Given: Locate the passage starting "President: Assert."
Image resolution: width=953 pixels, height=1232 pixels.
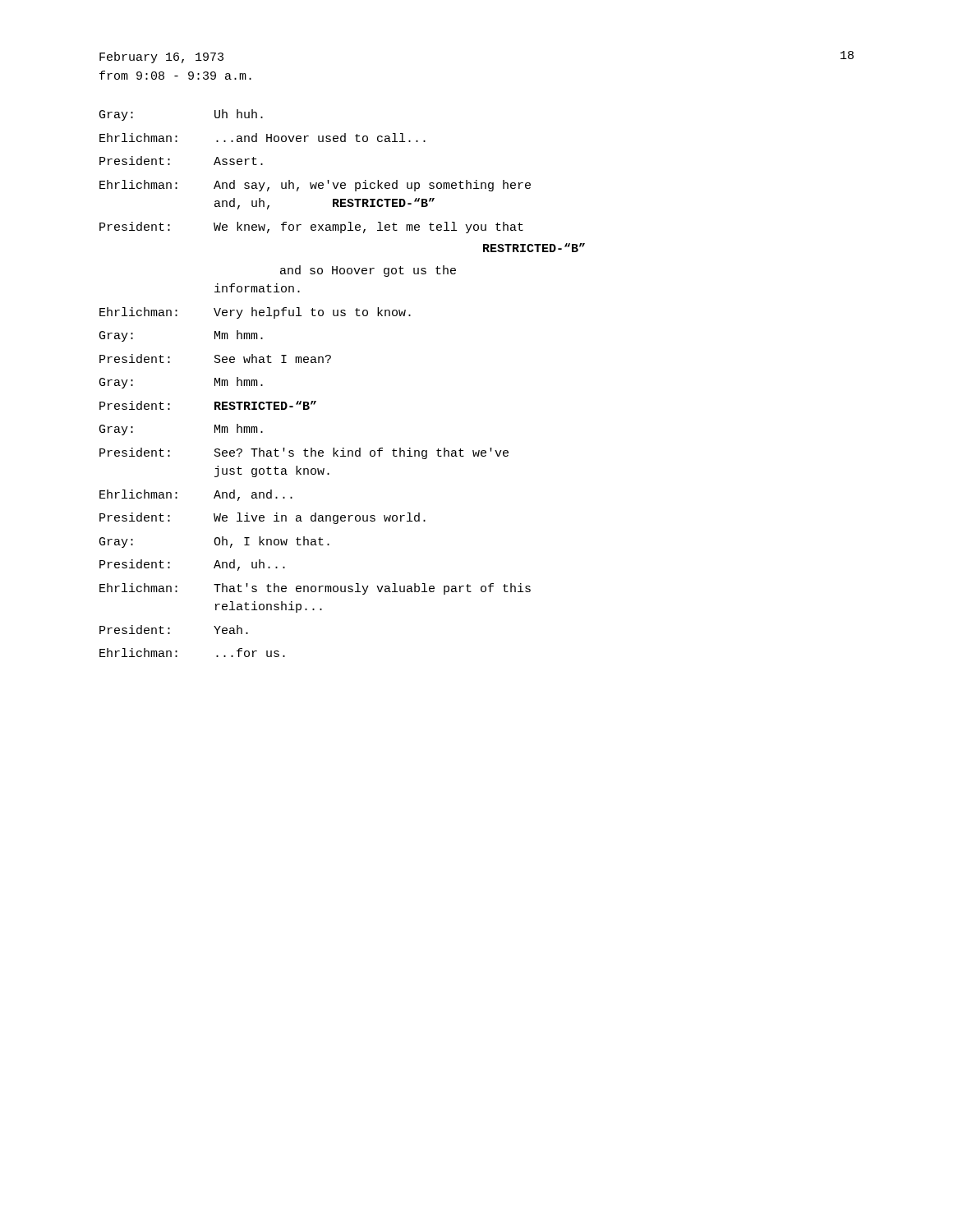Looking at the screenshot, I should (132, 161).
